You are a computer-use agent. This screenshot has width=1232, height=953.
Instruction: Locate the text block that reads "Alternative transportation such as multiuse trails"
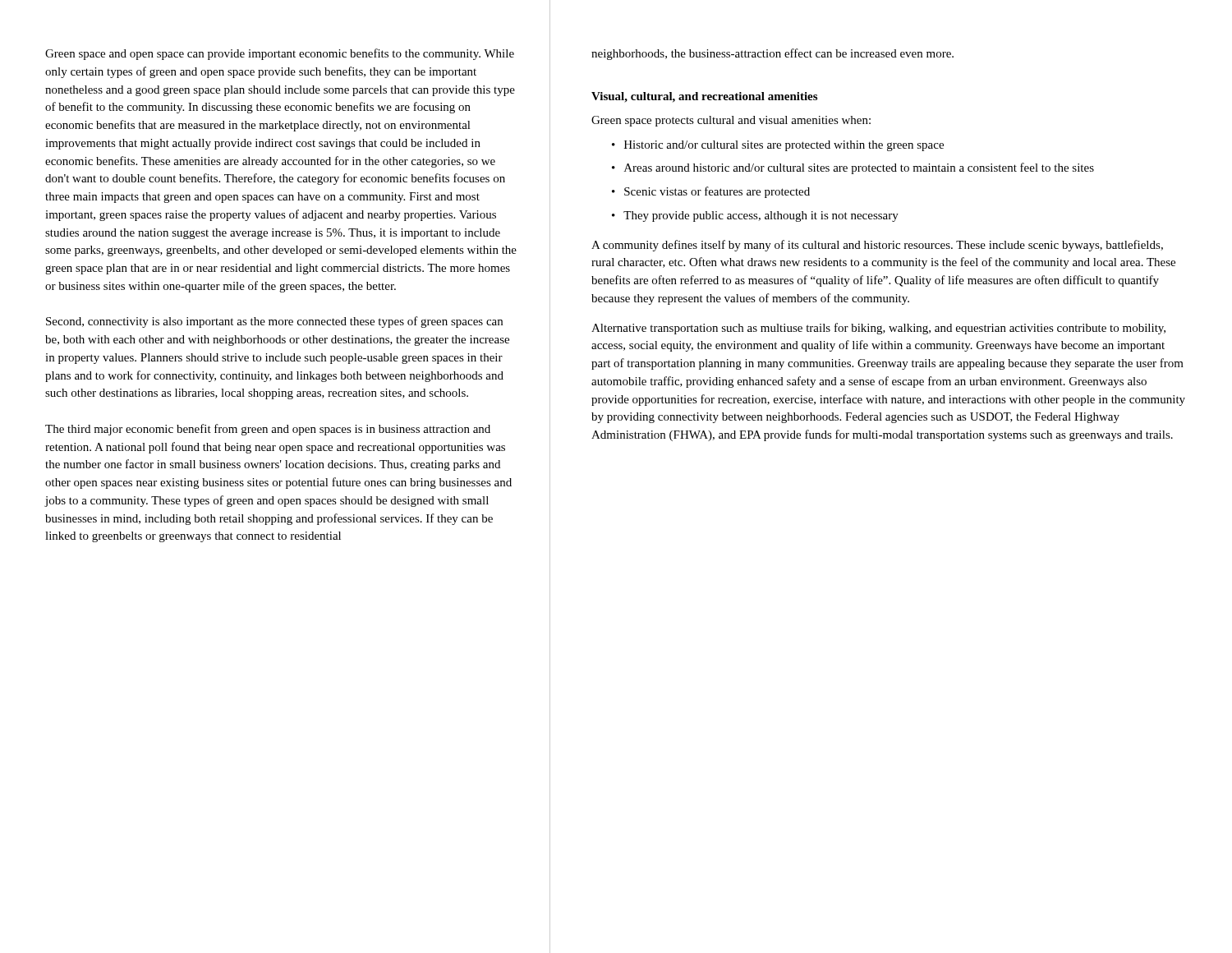coord(888,381)
